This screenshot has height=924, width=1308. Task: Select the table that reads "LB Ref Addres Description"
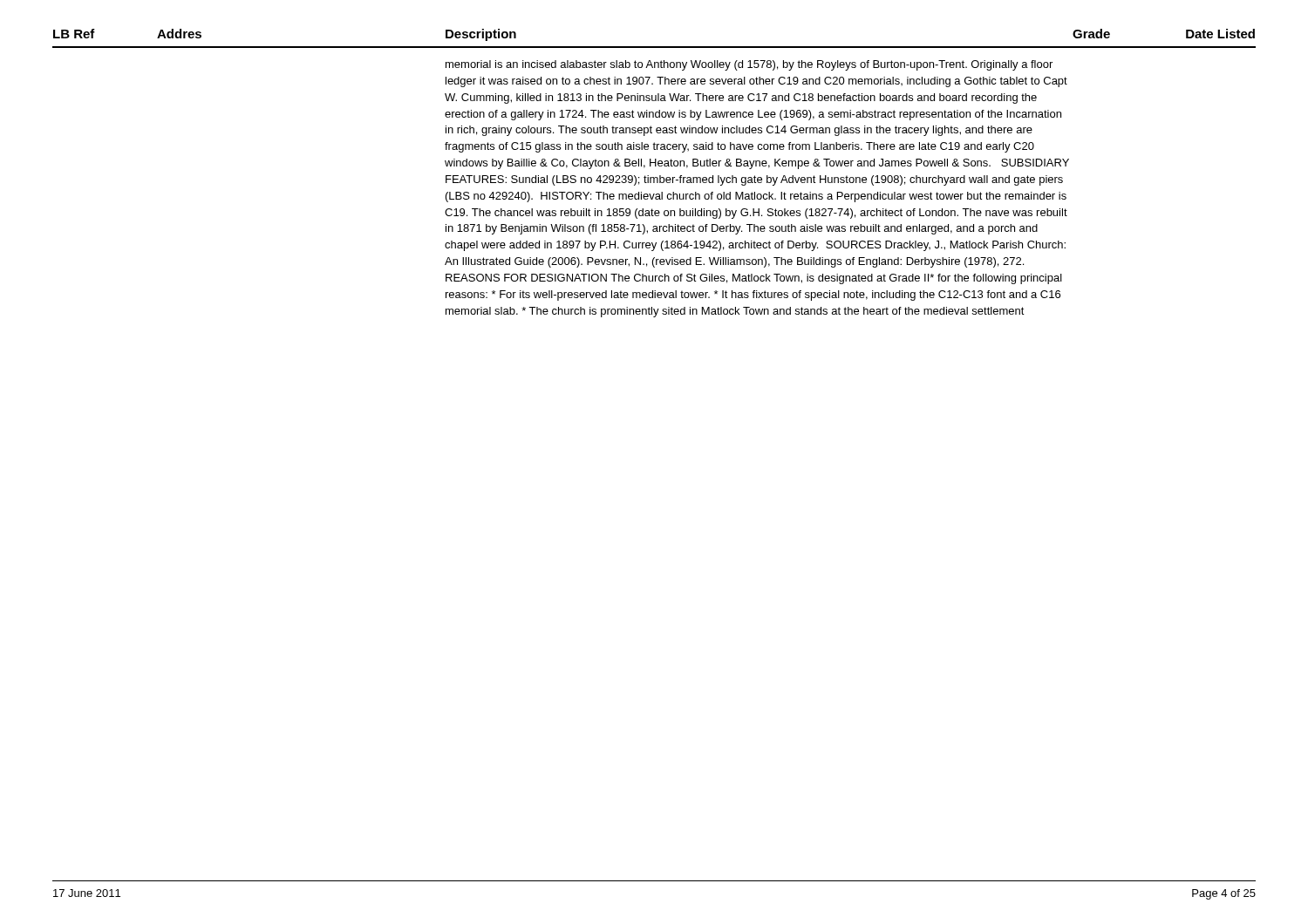[x=654, y=173]
